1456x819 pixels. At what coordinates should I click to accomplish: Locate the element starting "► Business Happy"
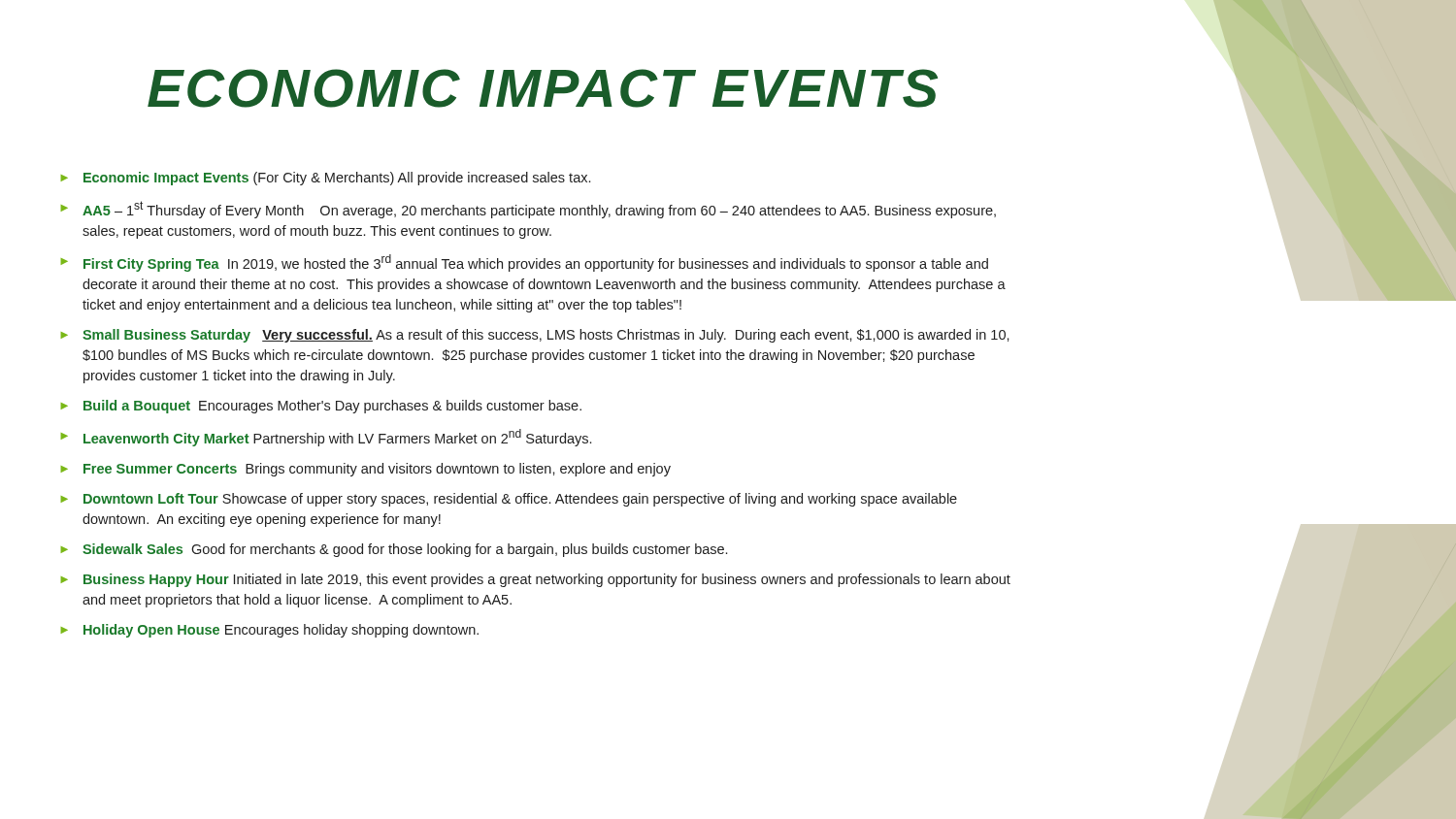[x=544, y=590]
